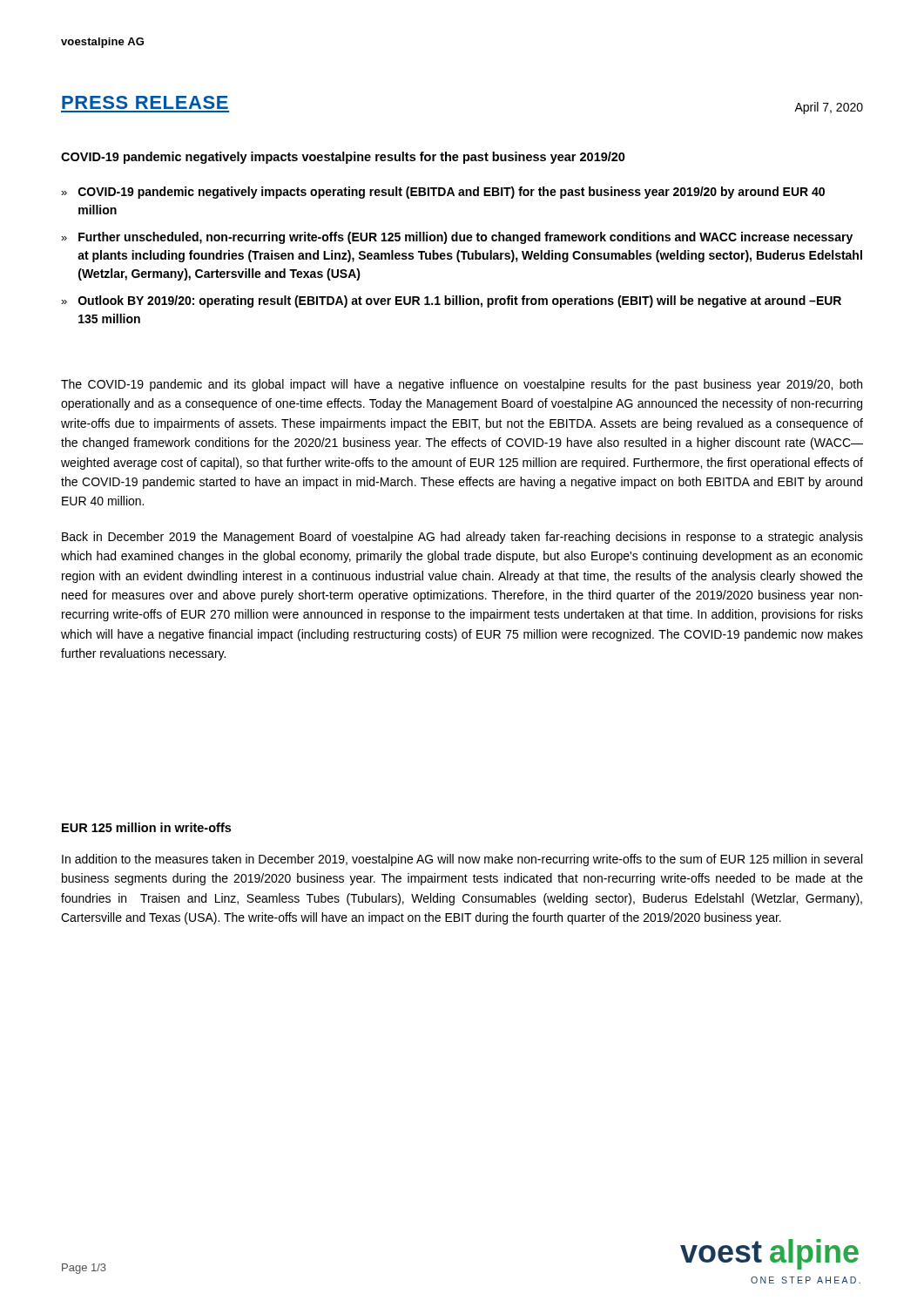The image size is (924, 1307).
Task: Find the block starting "» COVID-19 pandemic negatively impacts operating"
Action: pyautogui.click(x=462, y=201)
